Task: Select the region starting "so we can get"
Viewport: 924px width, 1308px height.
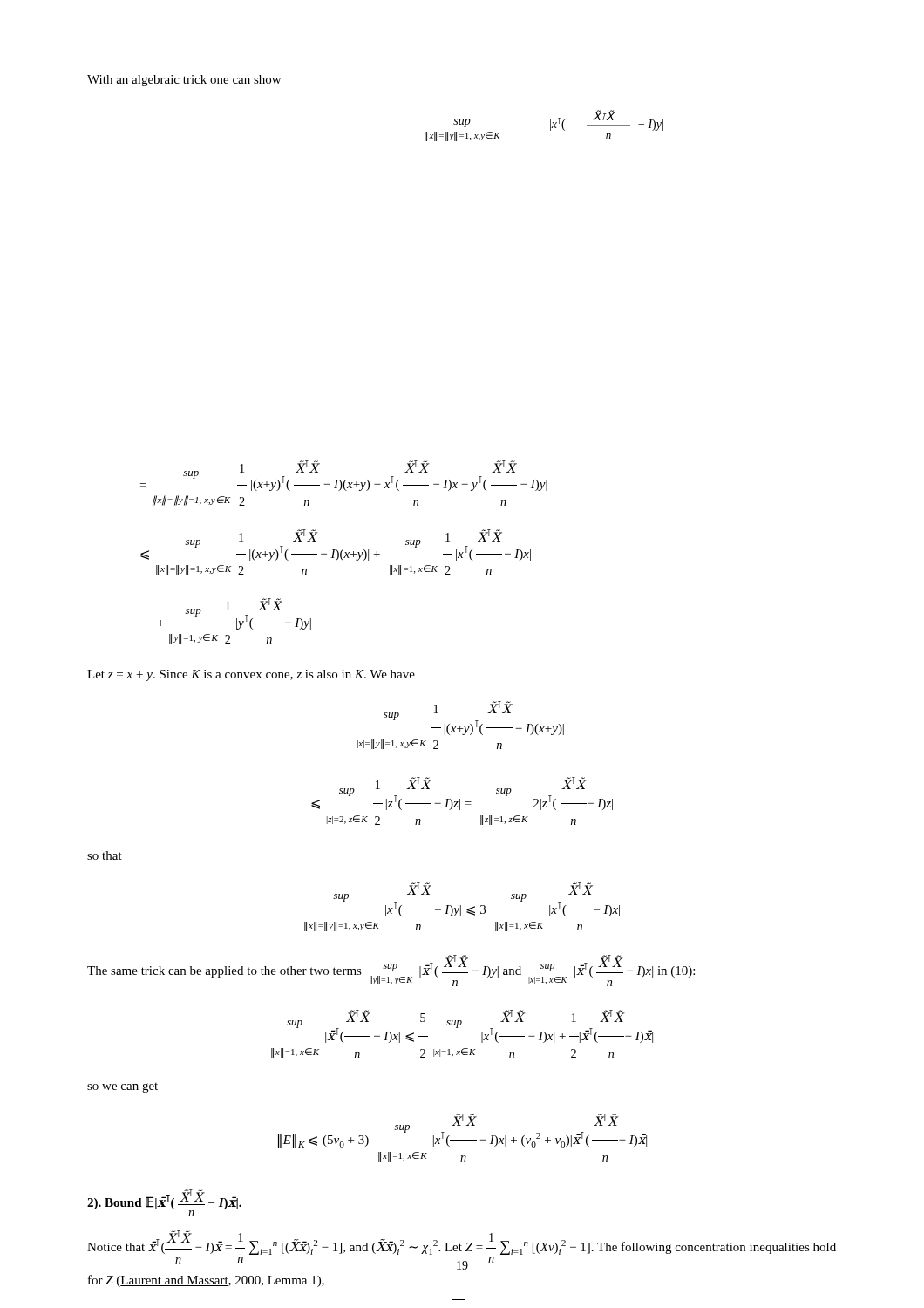Action: [x=123, y=1086]
